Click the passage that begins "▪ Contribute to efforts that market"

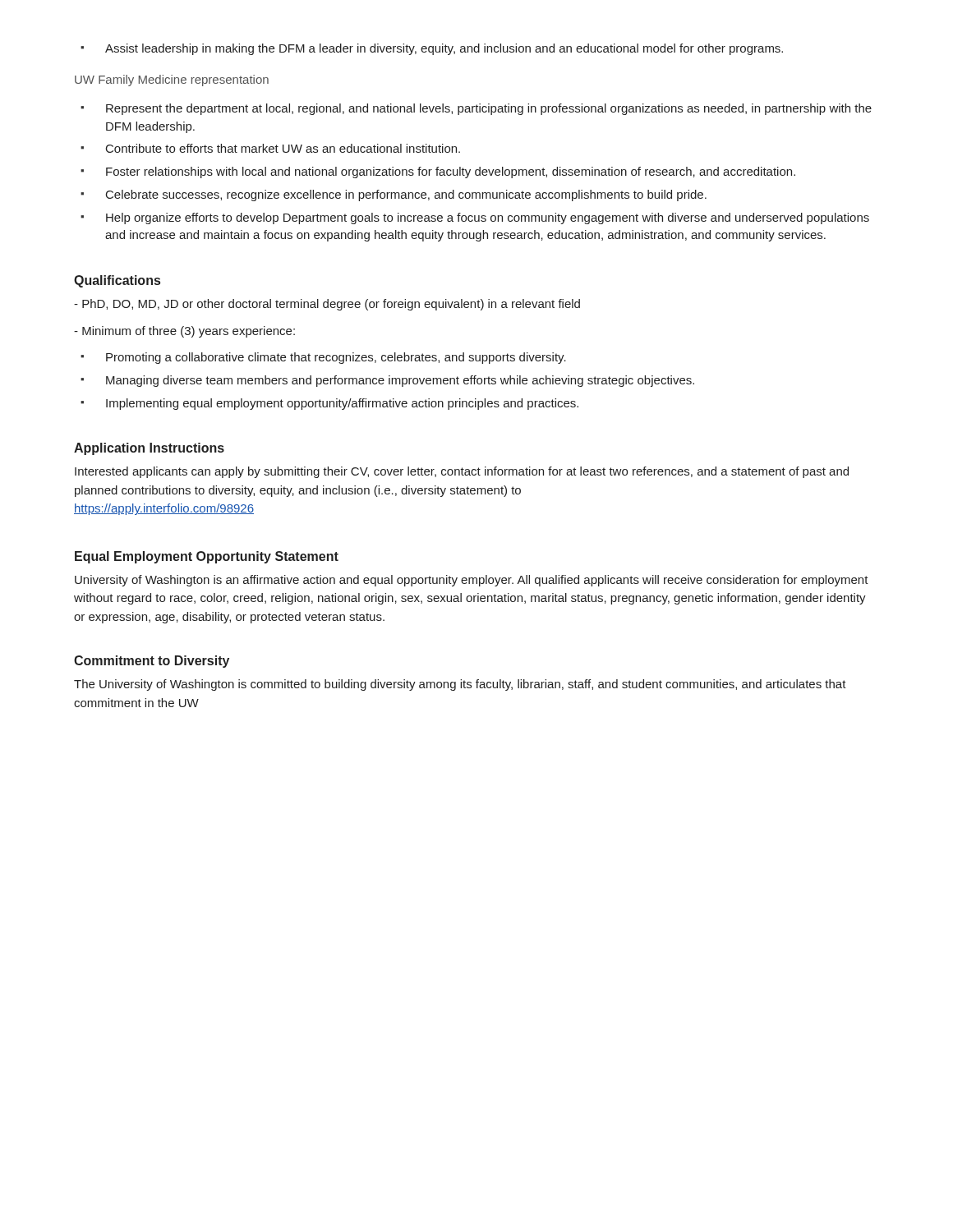(x=270, y=148)
